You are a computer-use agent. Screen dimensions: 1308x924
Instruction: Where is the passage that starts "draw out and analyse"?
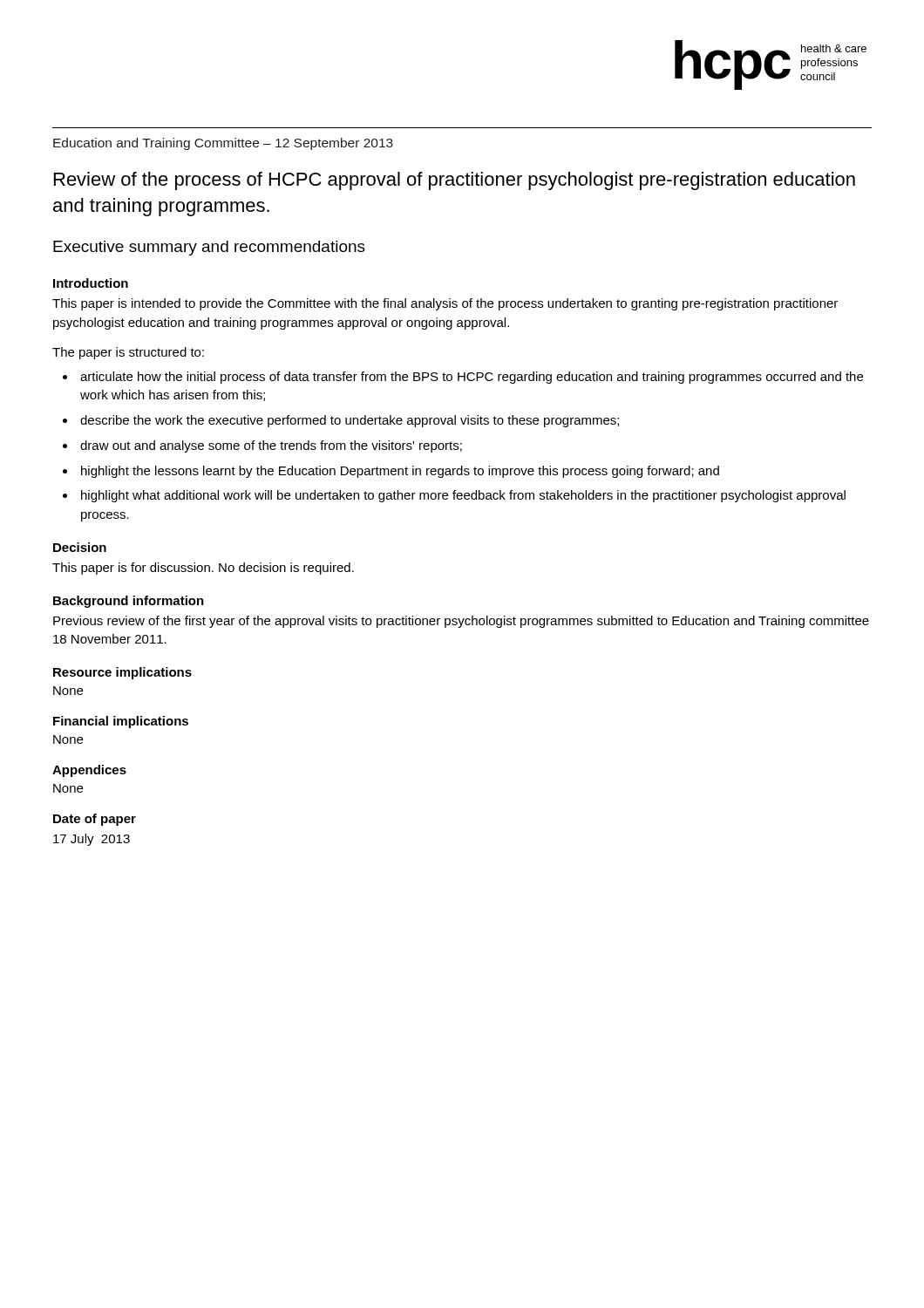coord(272,445)
